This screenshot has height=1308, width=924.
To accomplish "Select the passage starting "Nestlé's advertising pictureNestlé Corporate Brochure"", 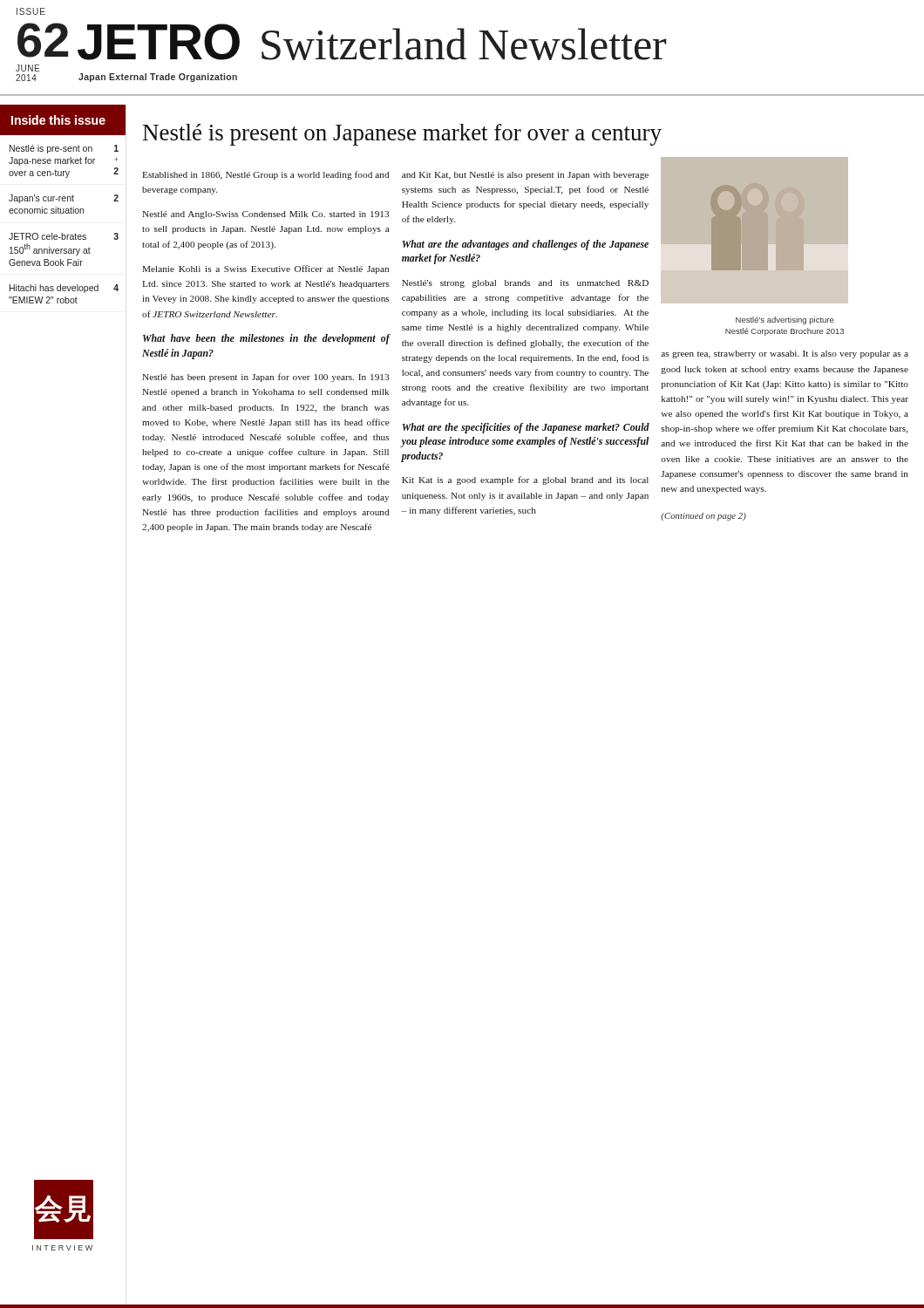I will click(785, 325).
